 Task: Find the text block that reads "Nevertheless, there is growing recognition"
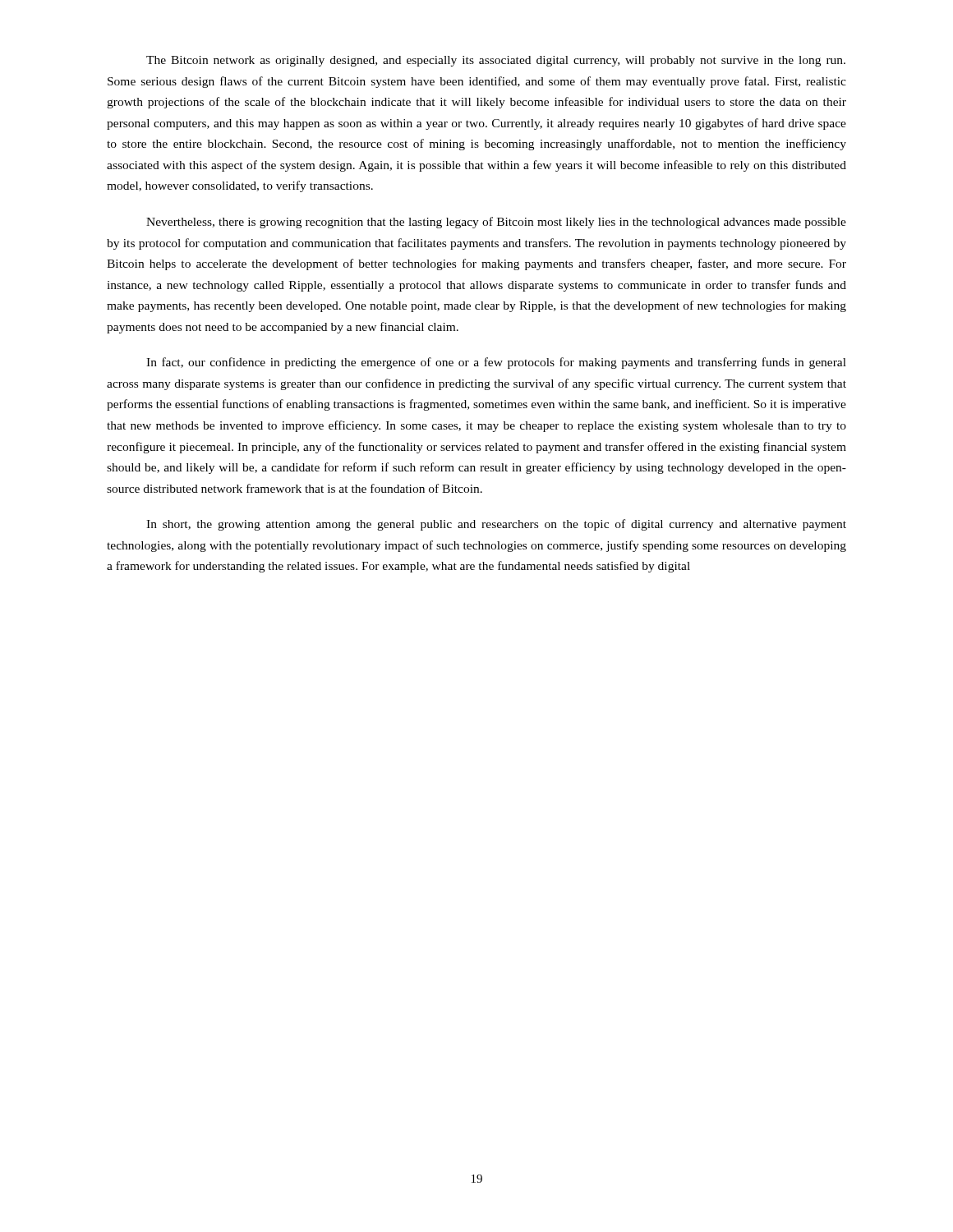click(476, 274)
